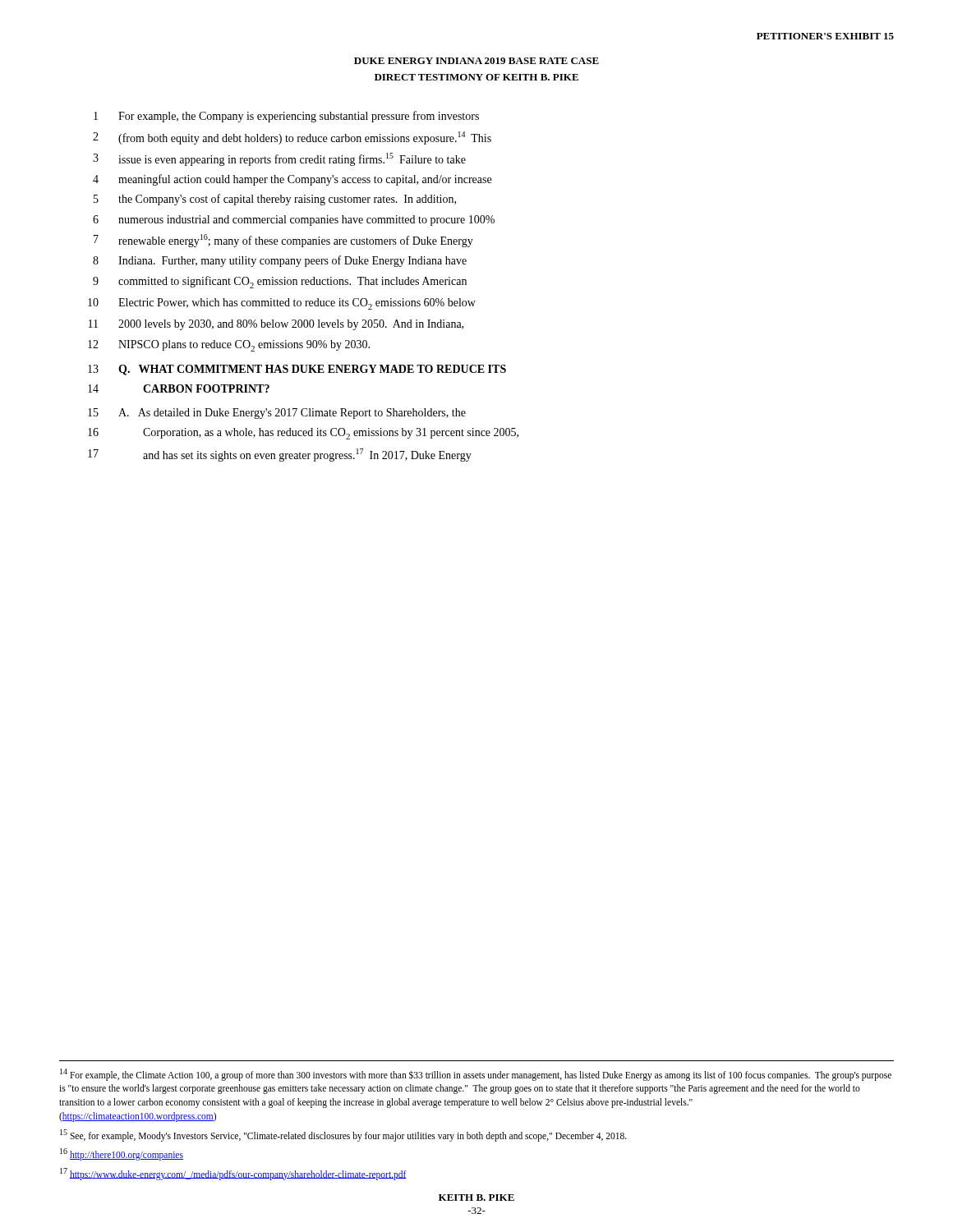Click on the block starting "1 For example, the Company is experiencing"
Viewport: 953px width, 1232px height.
476,117
